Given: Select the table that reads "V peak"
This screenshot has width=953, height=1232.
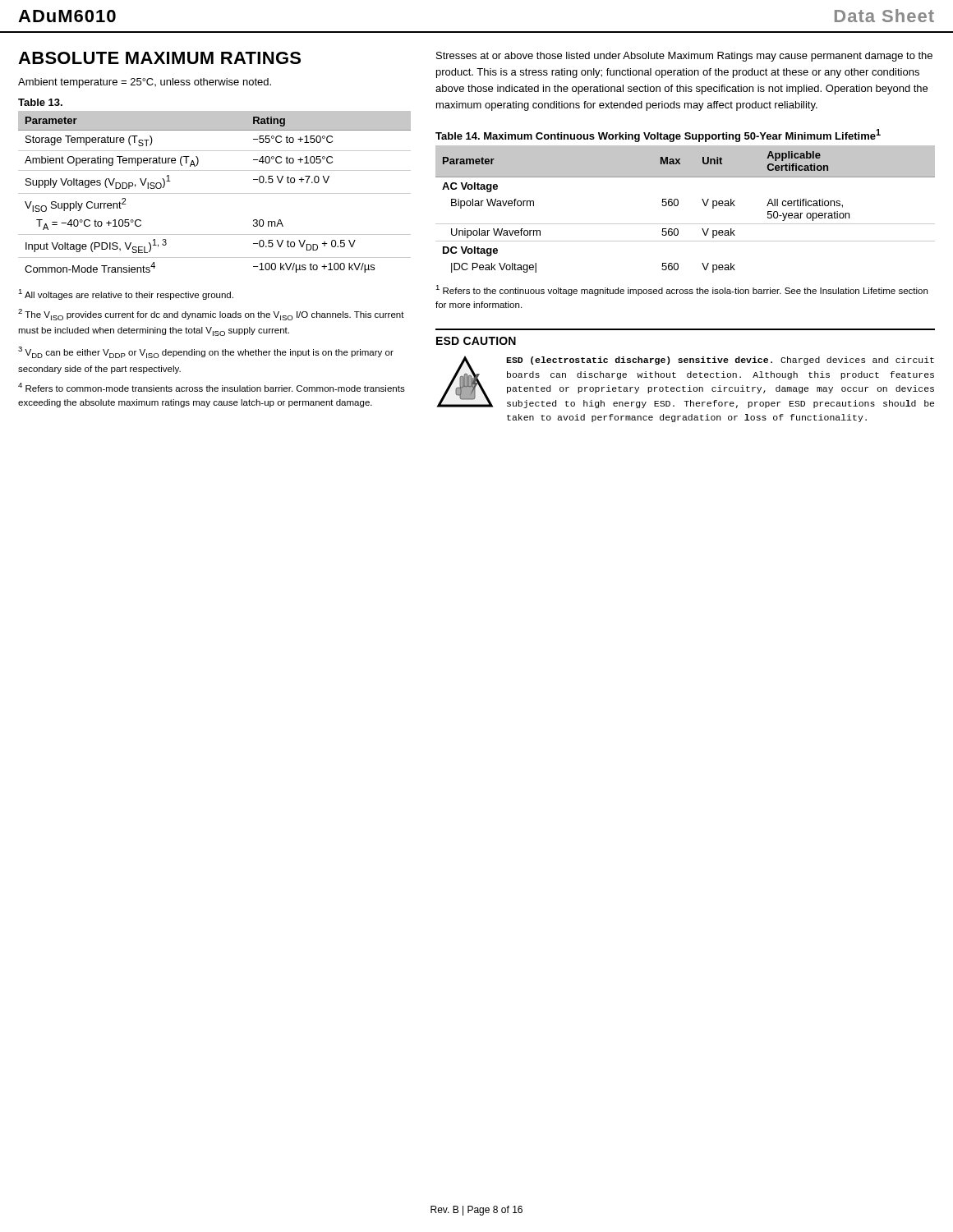Looking at the screenshot, I should point(685,210).
